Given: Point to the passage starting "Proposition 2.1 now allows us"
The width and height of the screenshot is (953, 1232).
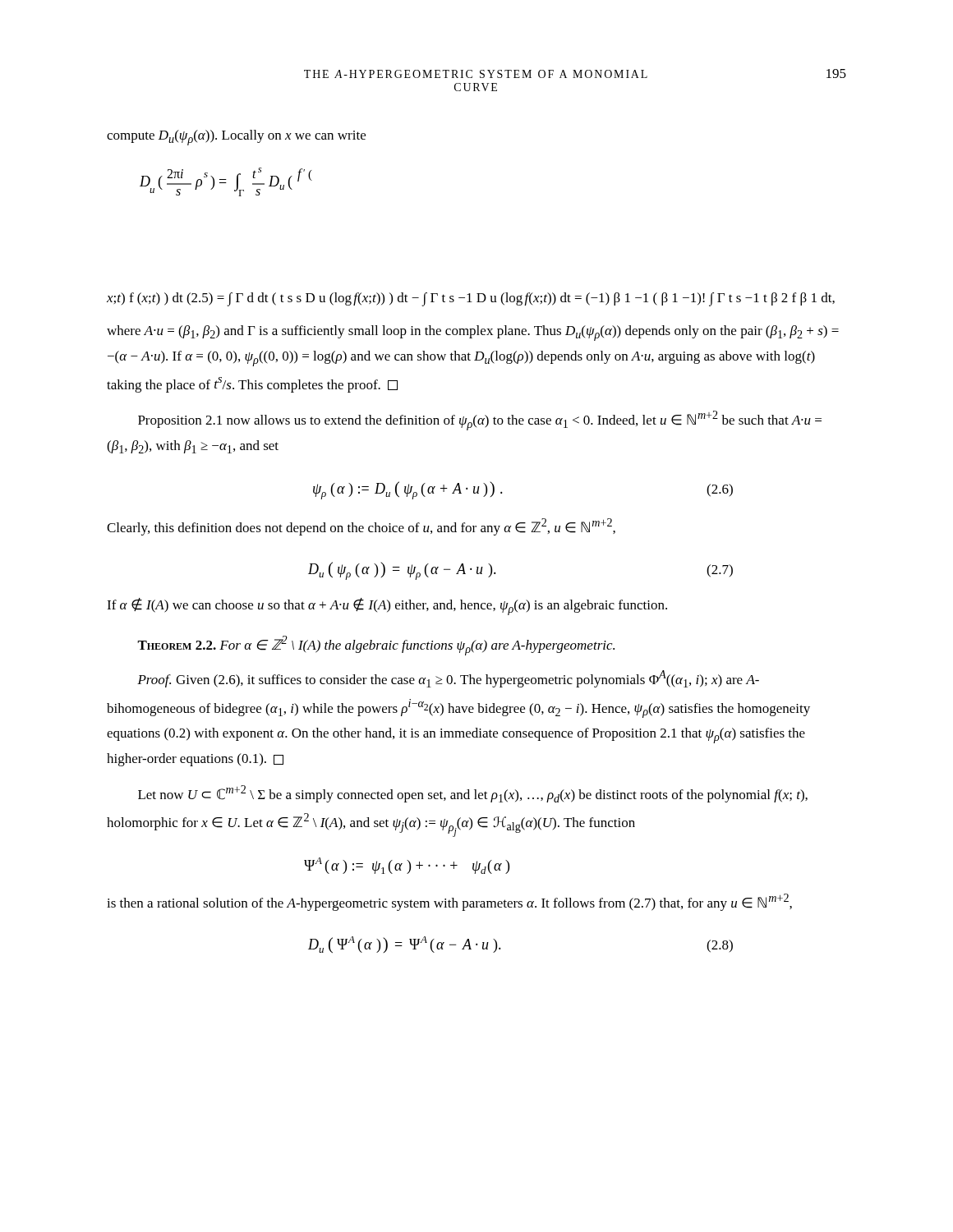Looking at the screenshot, I should [465, 432].
